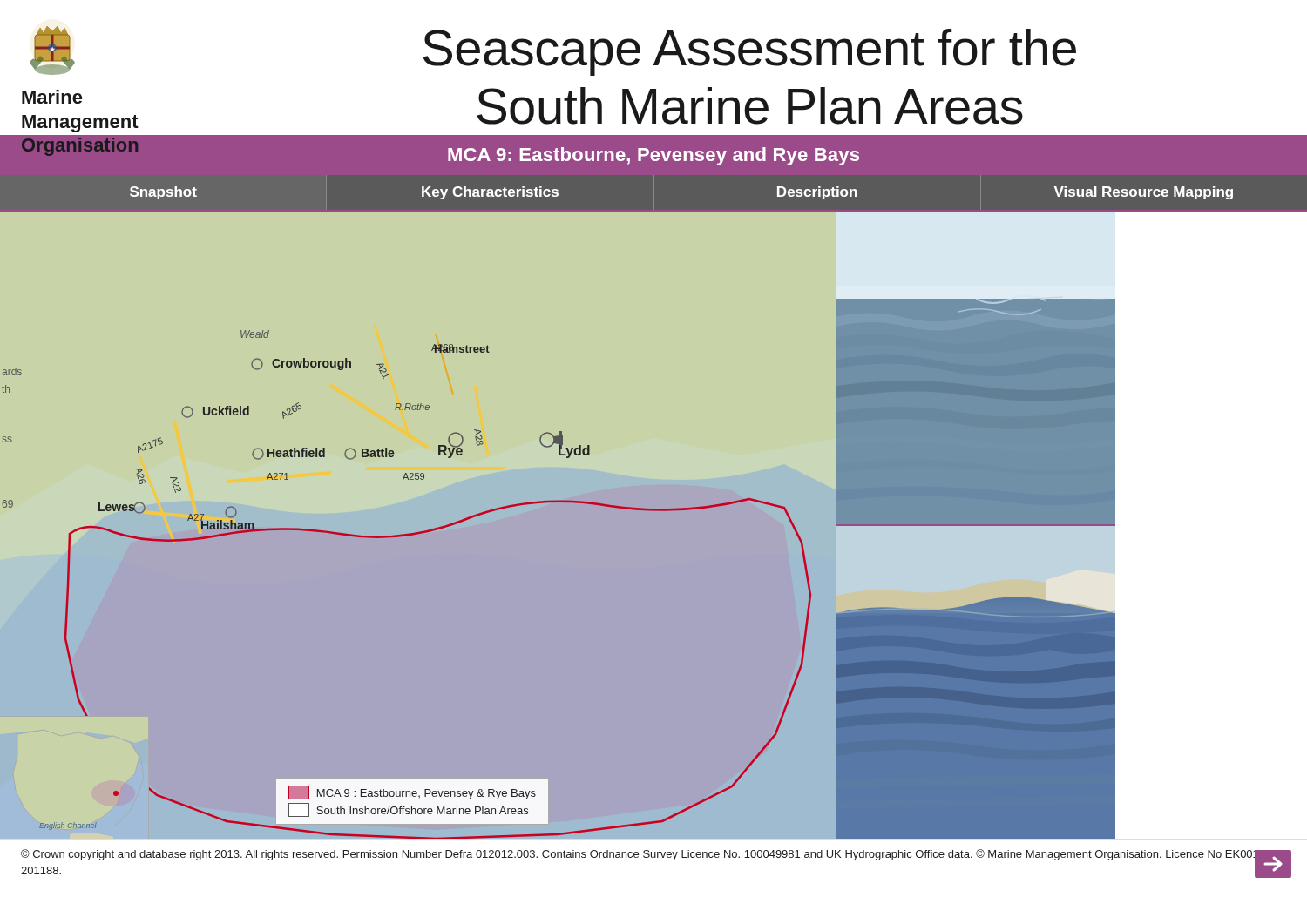Click on the map
This screenshot has width=1307, height=924.
[418, 525]
